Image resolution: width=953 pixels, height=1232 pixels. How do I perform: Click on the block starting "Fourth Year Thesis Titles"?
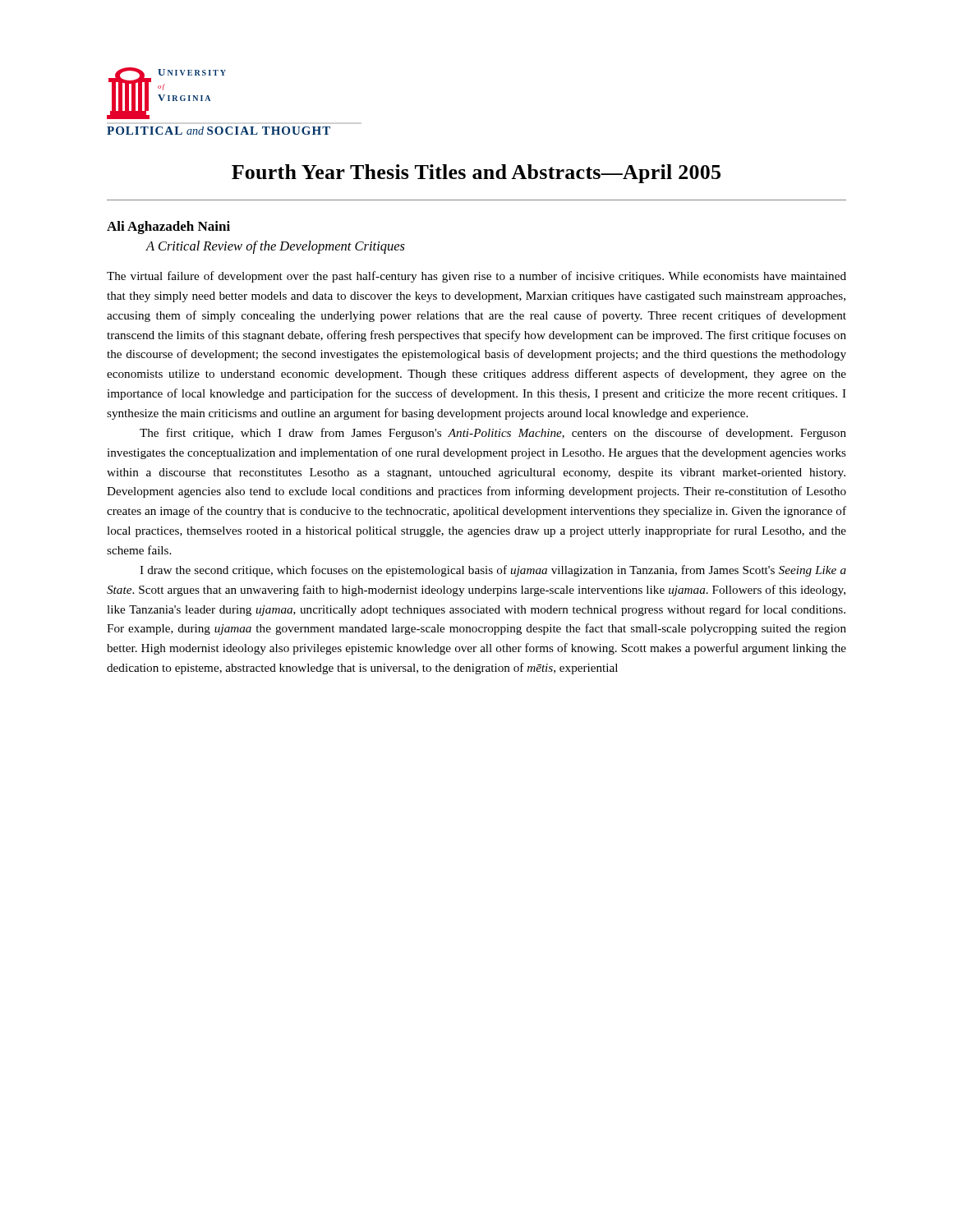[x=476, y=172]
